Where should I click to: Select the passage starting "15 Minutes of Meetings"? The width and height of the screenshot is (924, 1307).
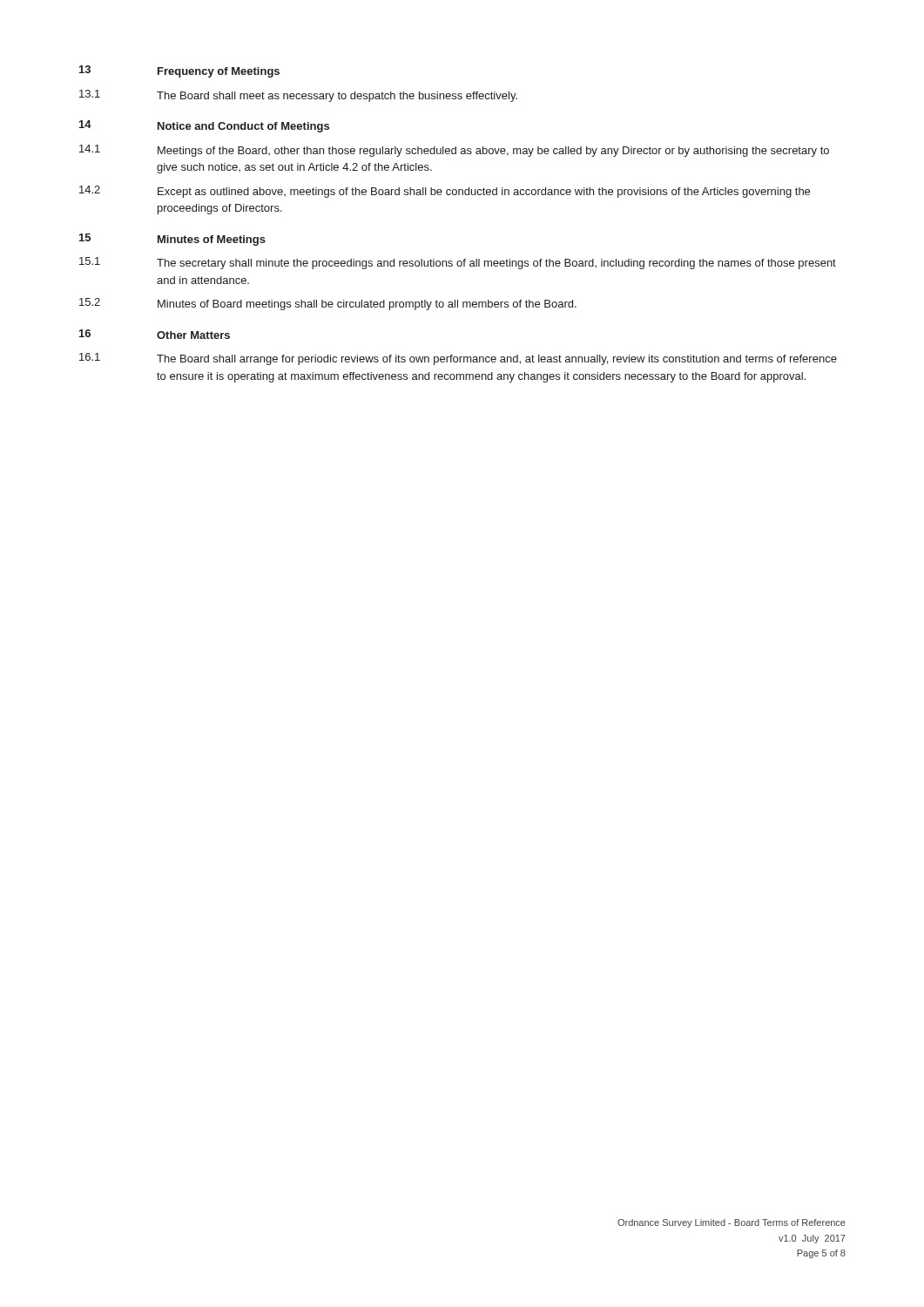[x=172, y=240]
